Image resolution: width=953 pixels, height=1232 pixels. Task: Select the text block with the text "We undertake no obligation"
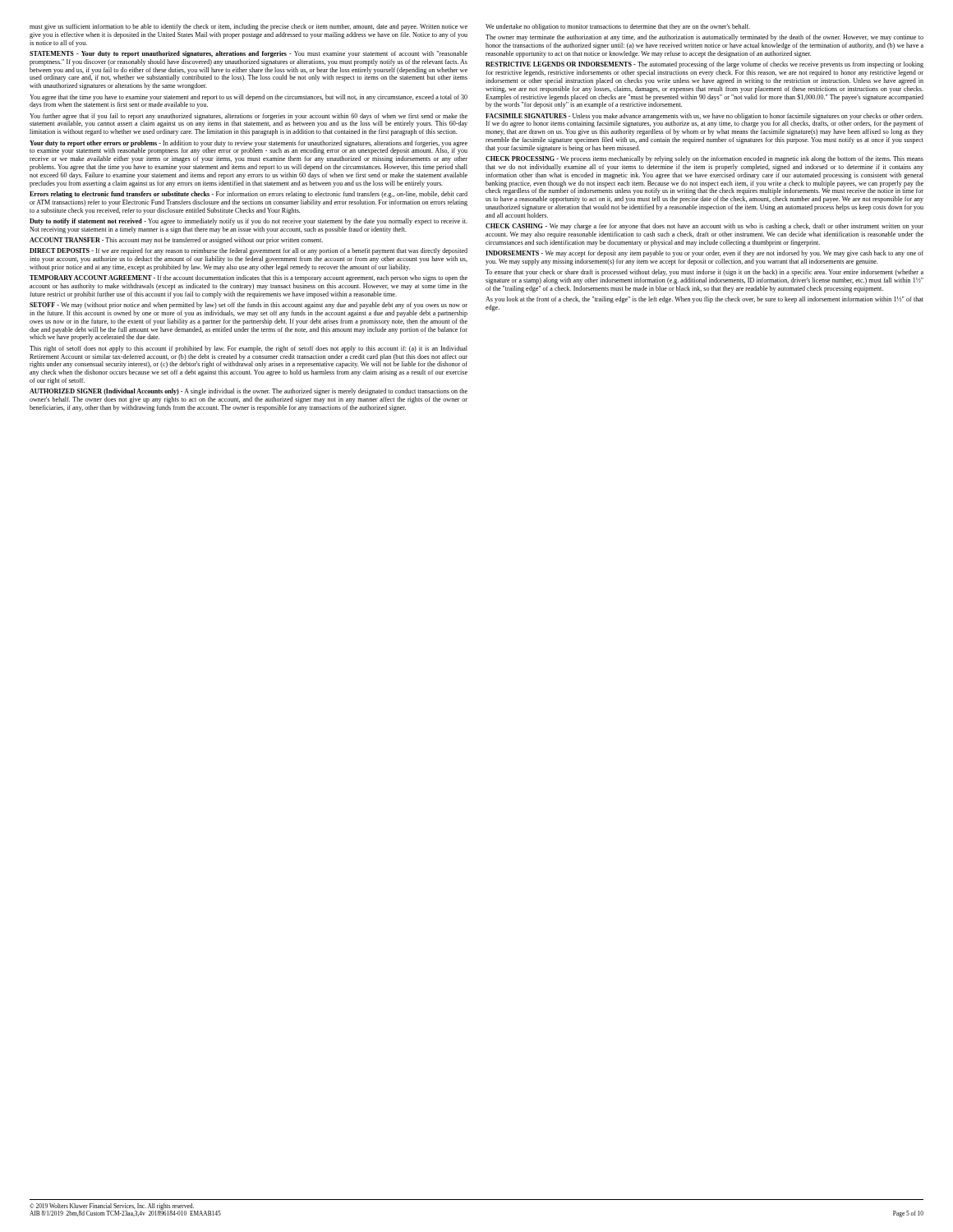[x=705, y=27]
